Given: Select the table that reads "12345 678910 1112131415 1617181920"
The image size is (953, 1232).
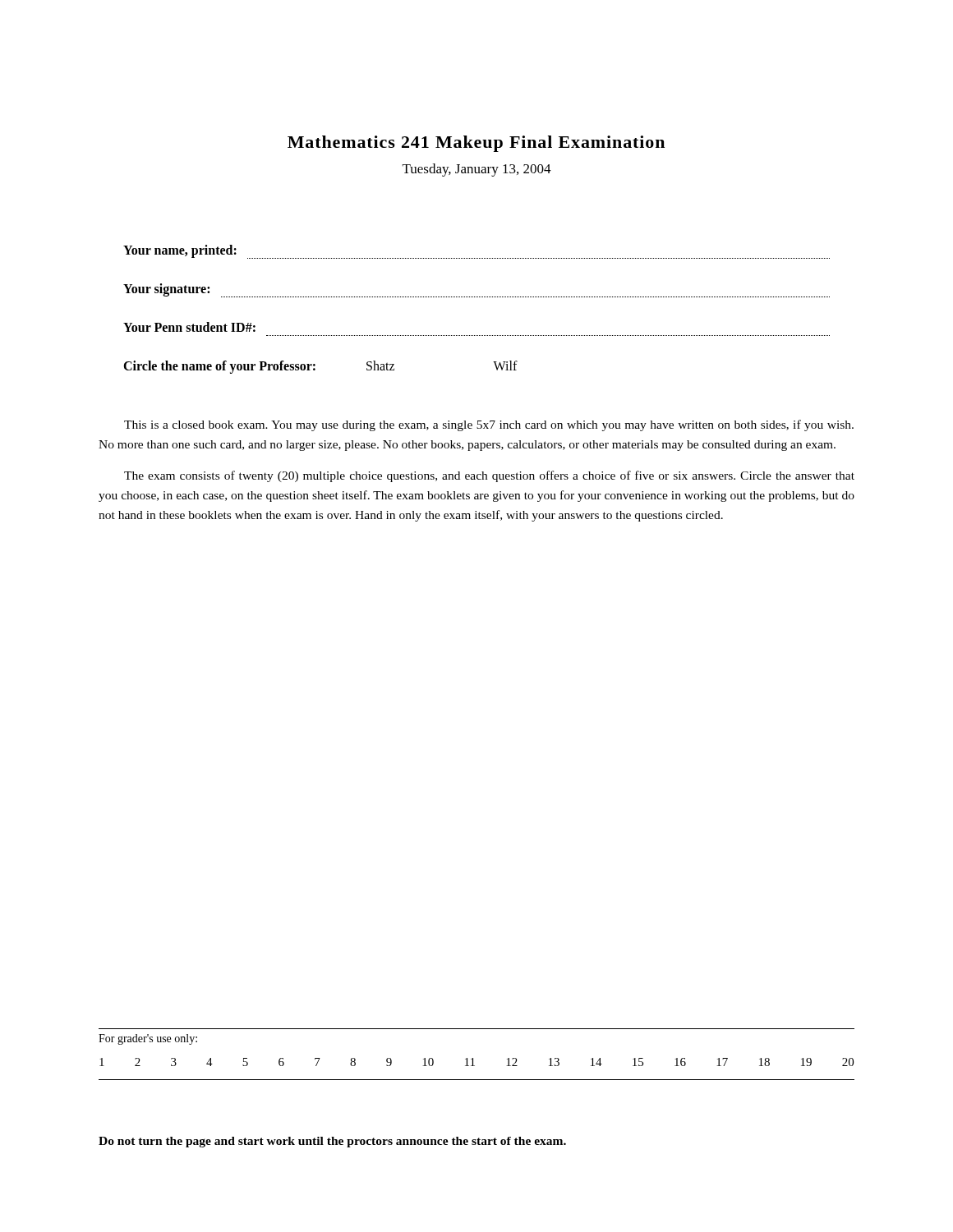Looking at the screenshot, I should click(x=476, y=1066).
